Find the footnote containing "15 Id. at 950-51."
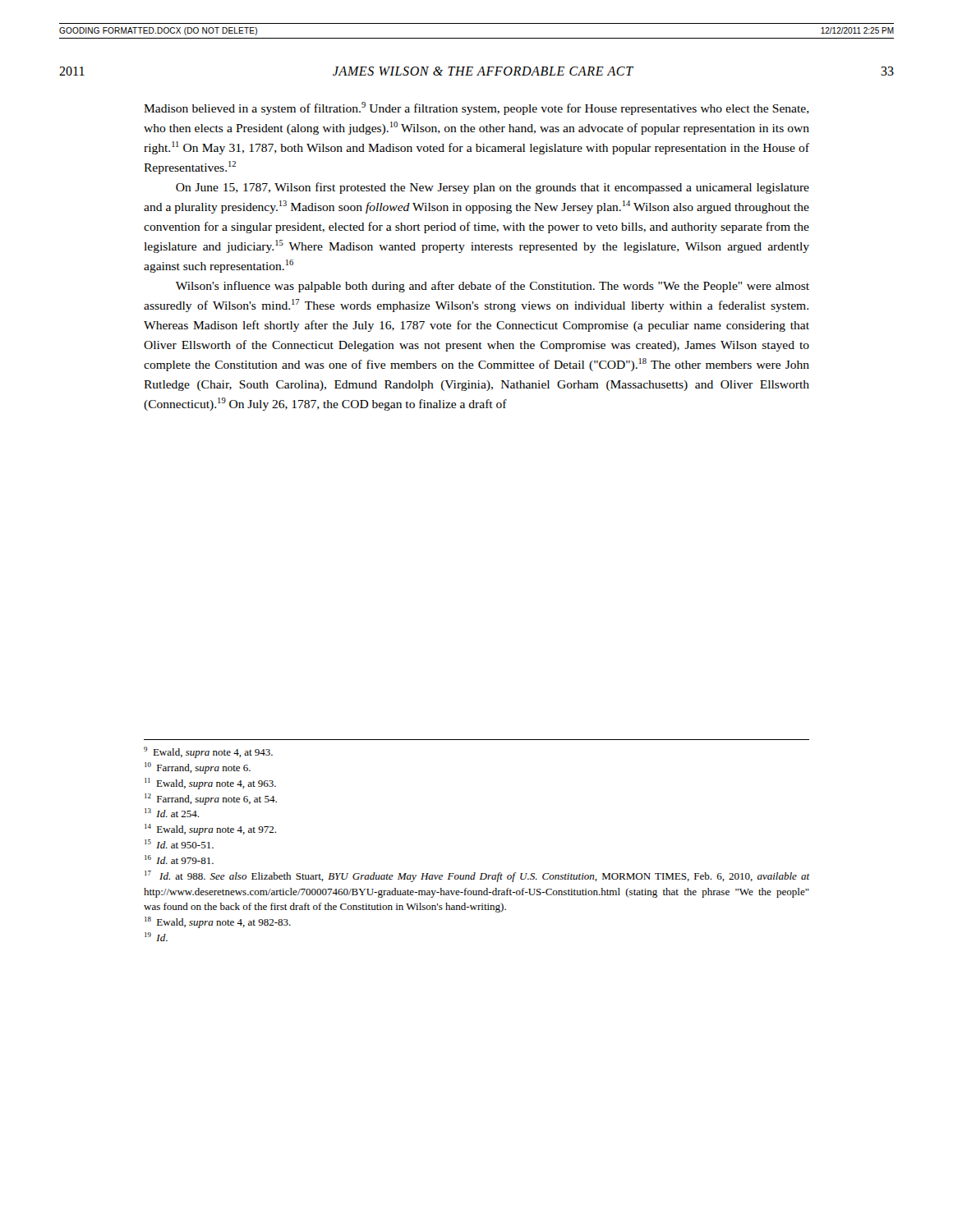This screenshot has width=953, height=1232. pyautogui.click(x=179, y=844)
